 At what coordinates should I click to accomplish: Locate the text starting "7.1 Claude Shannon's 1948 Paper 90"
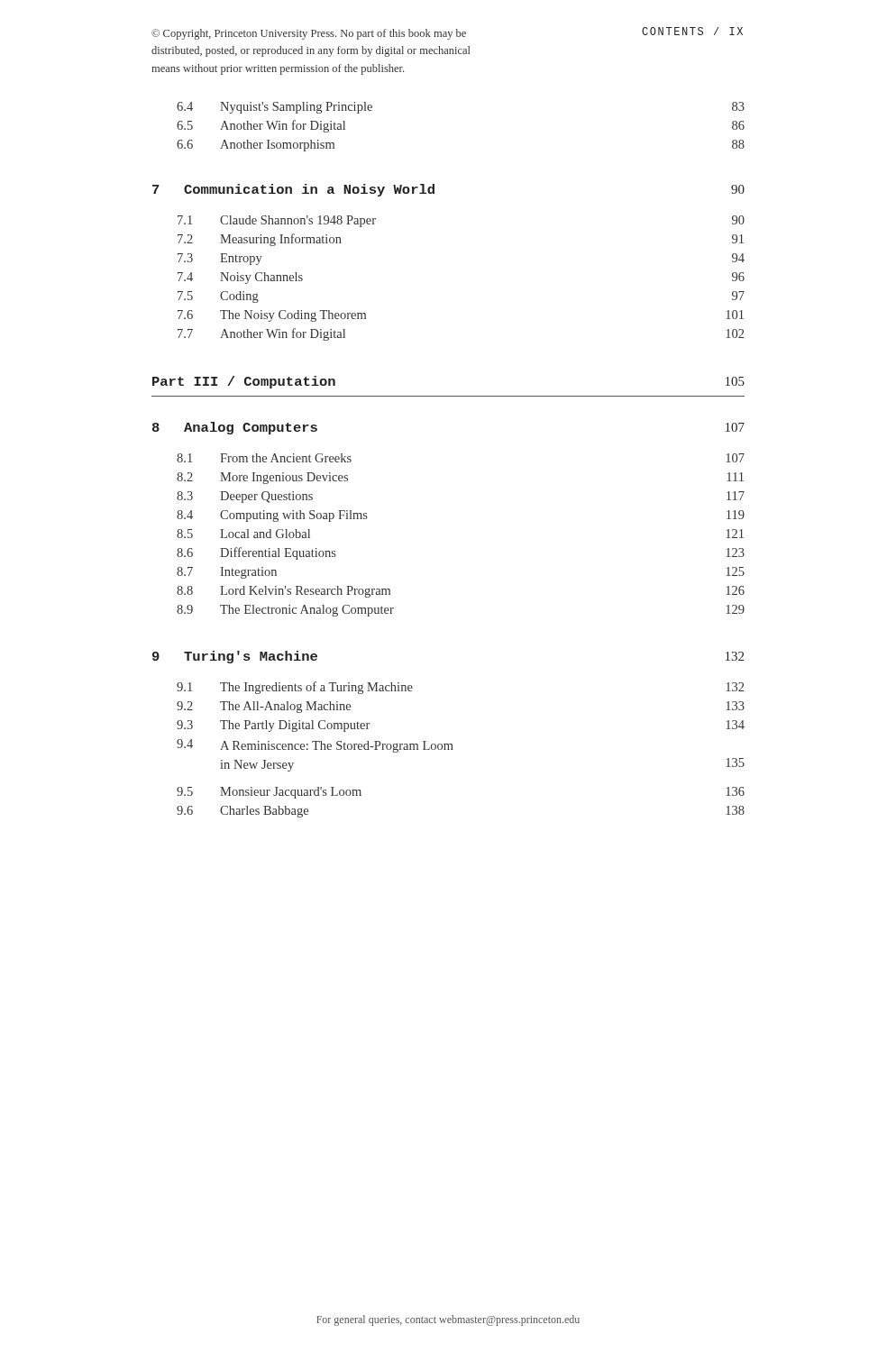pos(293,221)
